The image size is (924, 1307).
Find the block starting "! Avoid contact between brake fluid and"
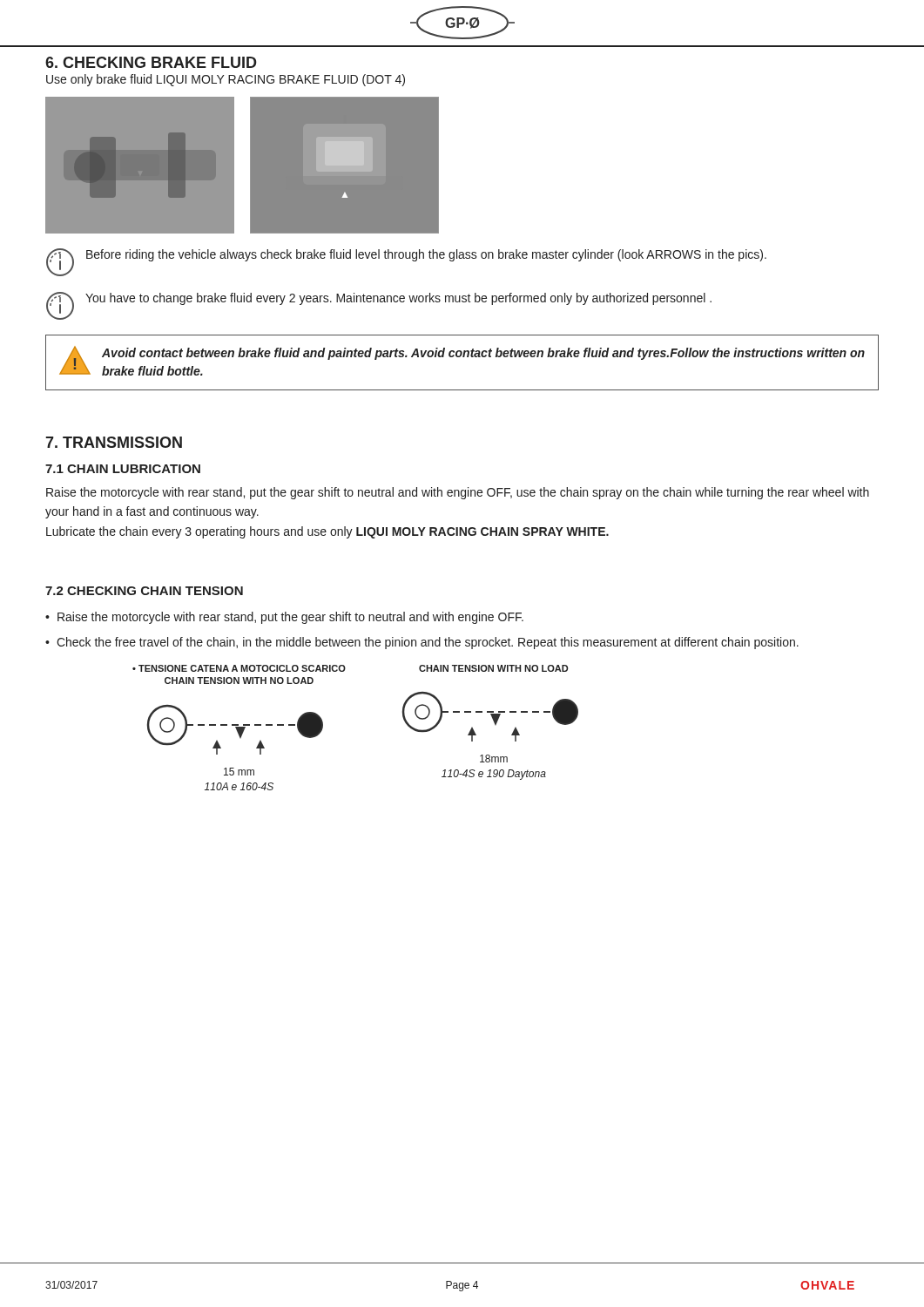pos(462,362)
